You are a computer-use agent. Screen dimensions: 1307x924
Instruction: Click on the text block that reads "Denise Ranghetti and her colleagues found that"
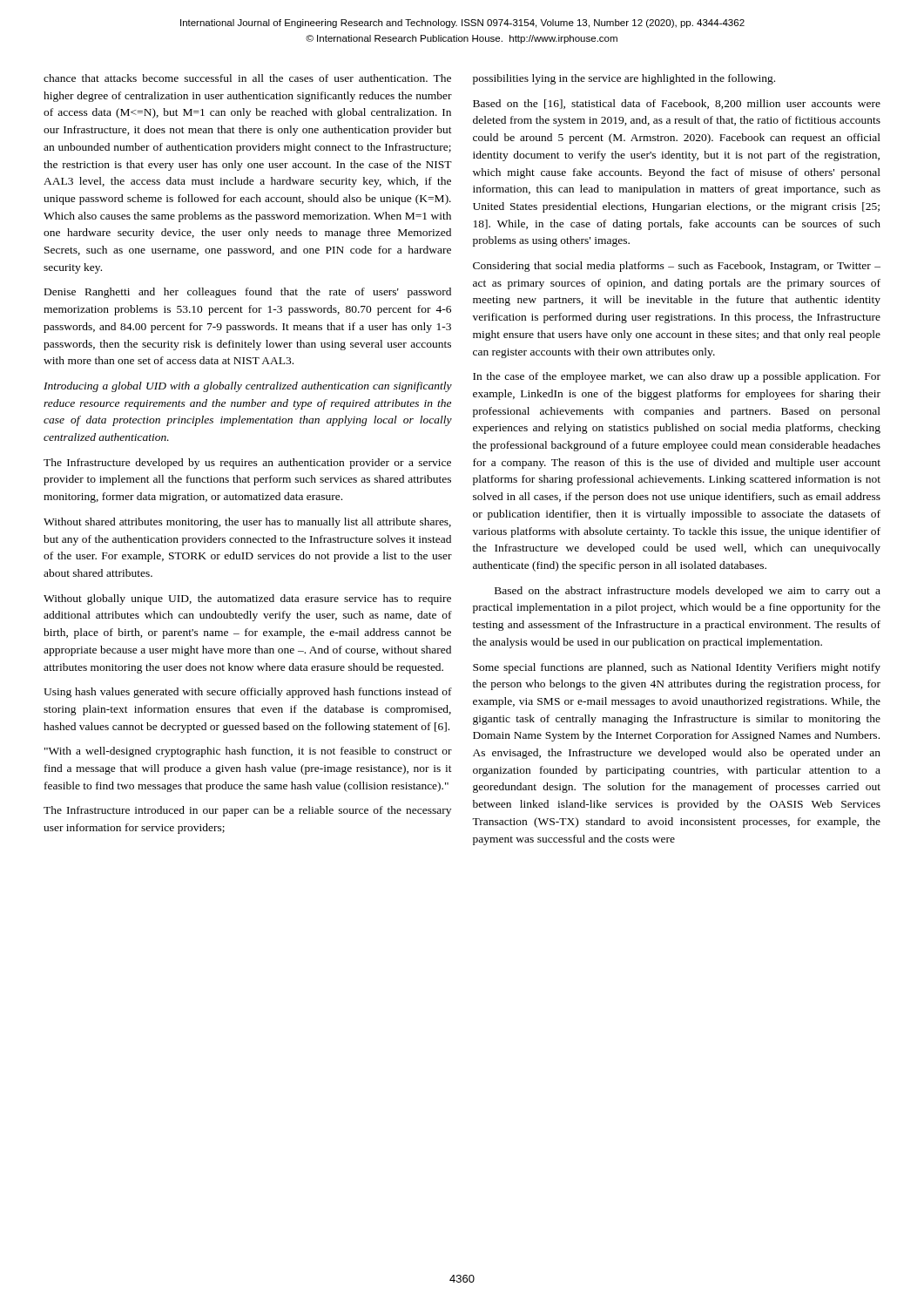point(248,326)
